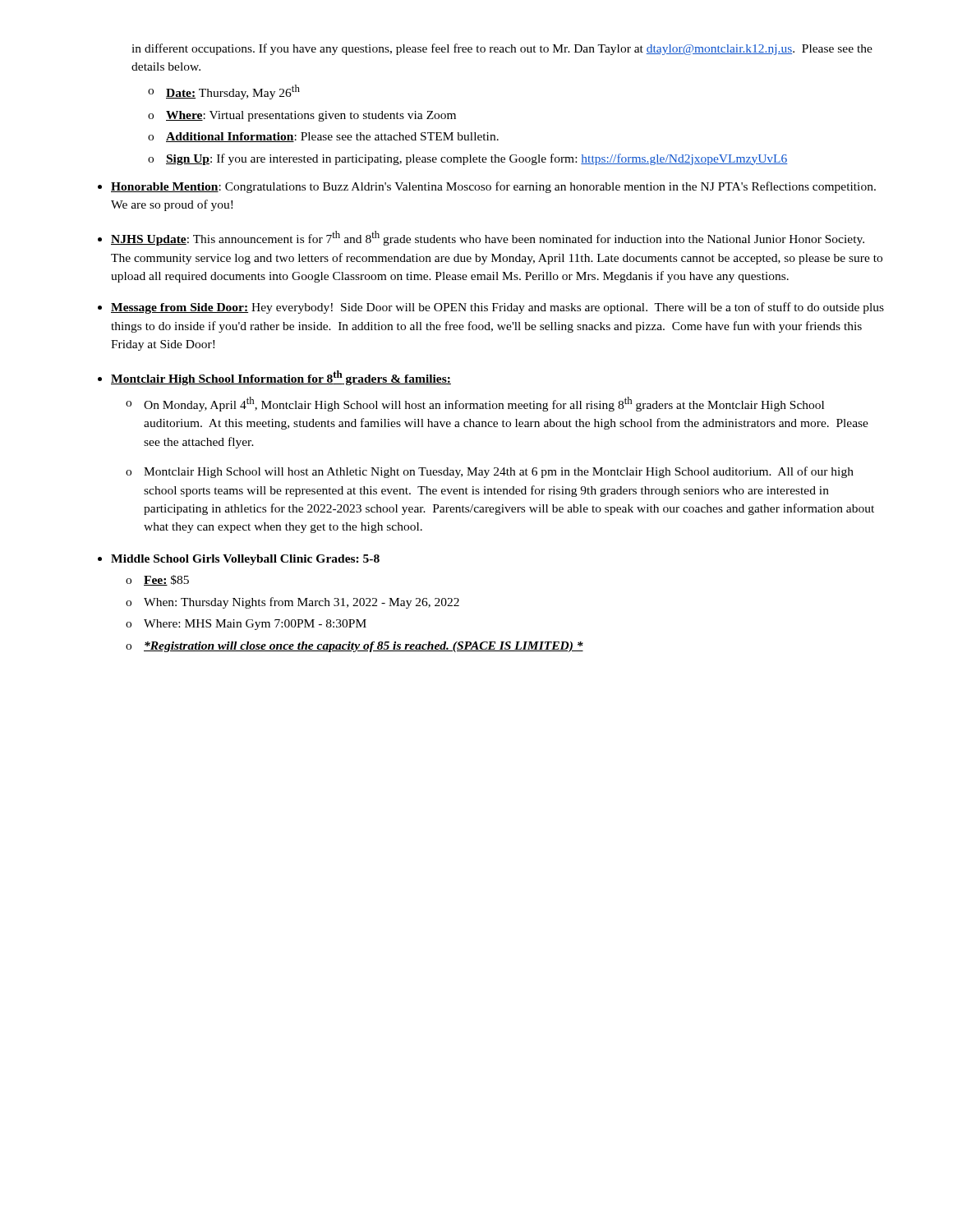Click on the passage starting "NJHS Update: This announcement is"

pyautogui.click(x=497, y=255)
